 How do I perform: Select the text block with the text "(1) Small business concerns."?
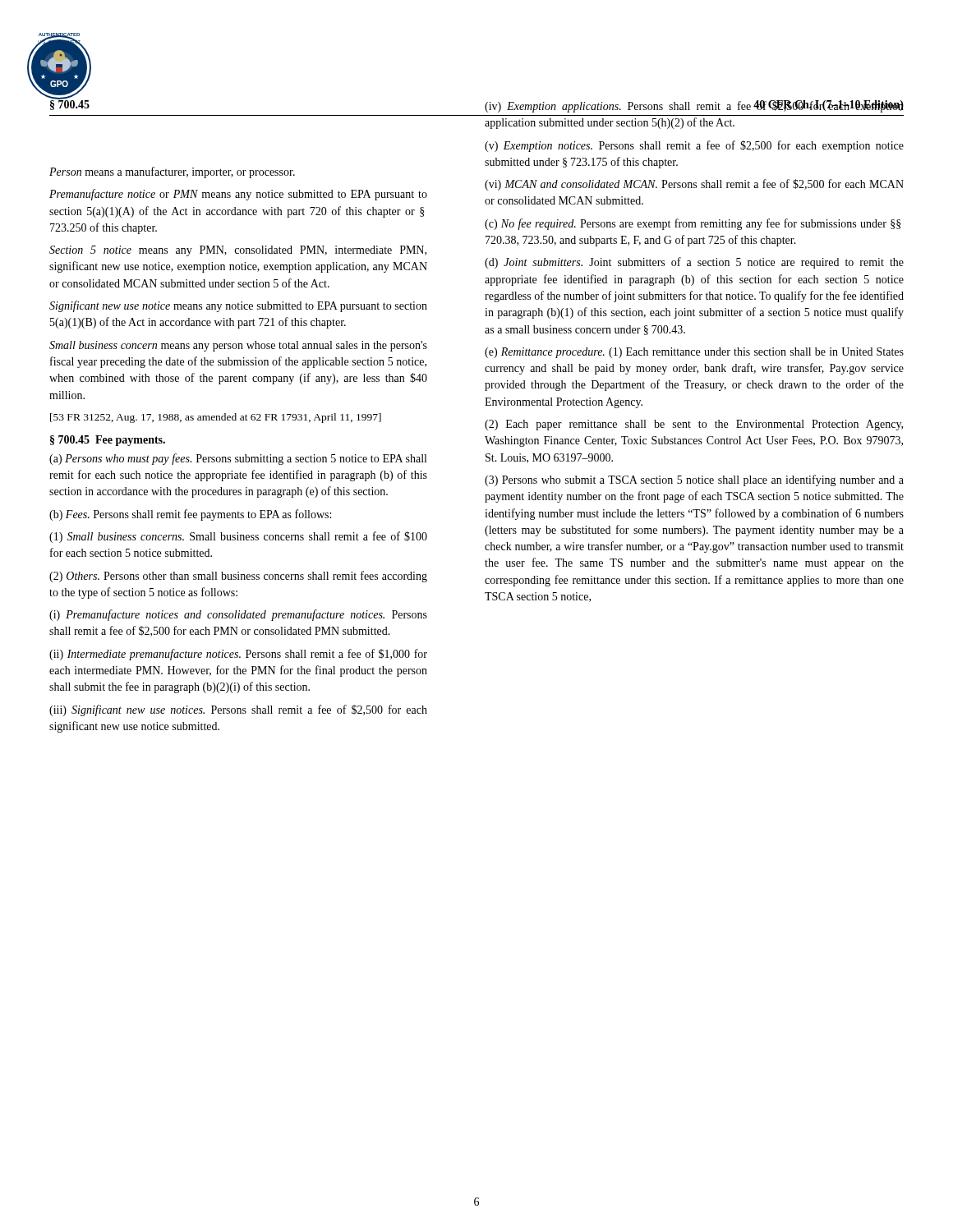(238, 545)
